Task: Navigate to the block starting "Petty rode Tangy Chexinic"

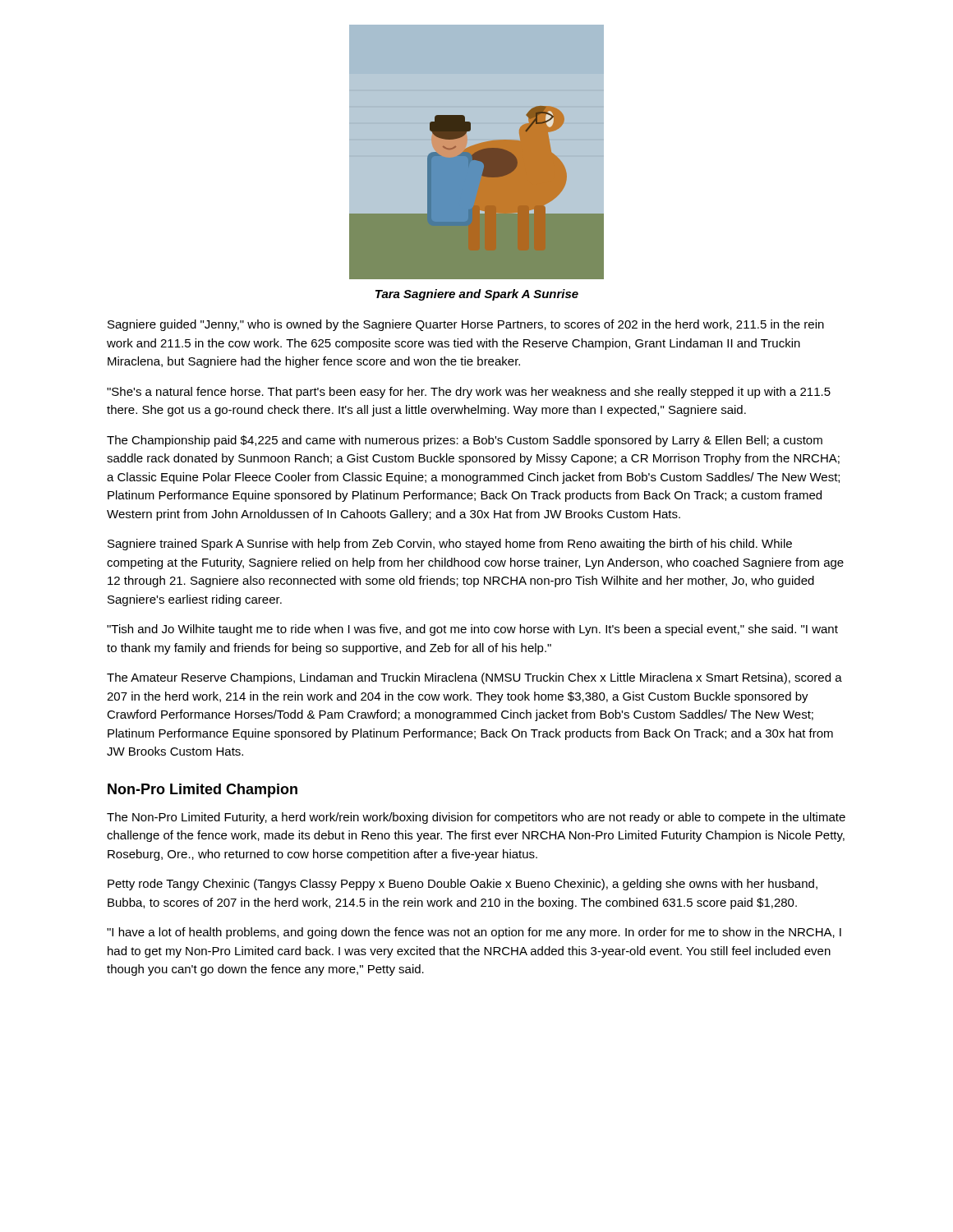Action: point(463,893)
